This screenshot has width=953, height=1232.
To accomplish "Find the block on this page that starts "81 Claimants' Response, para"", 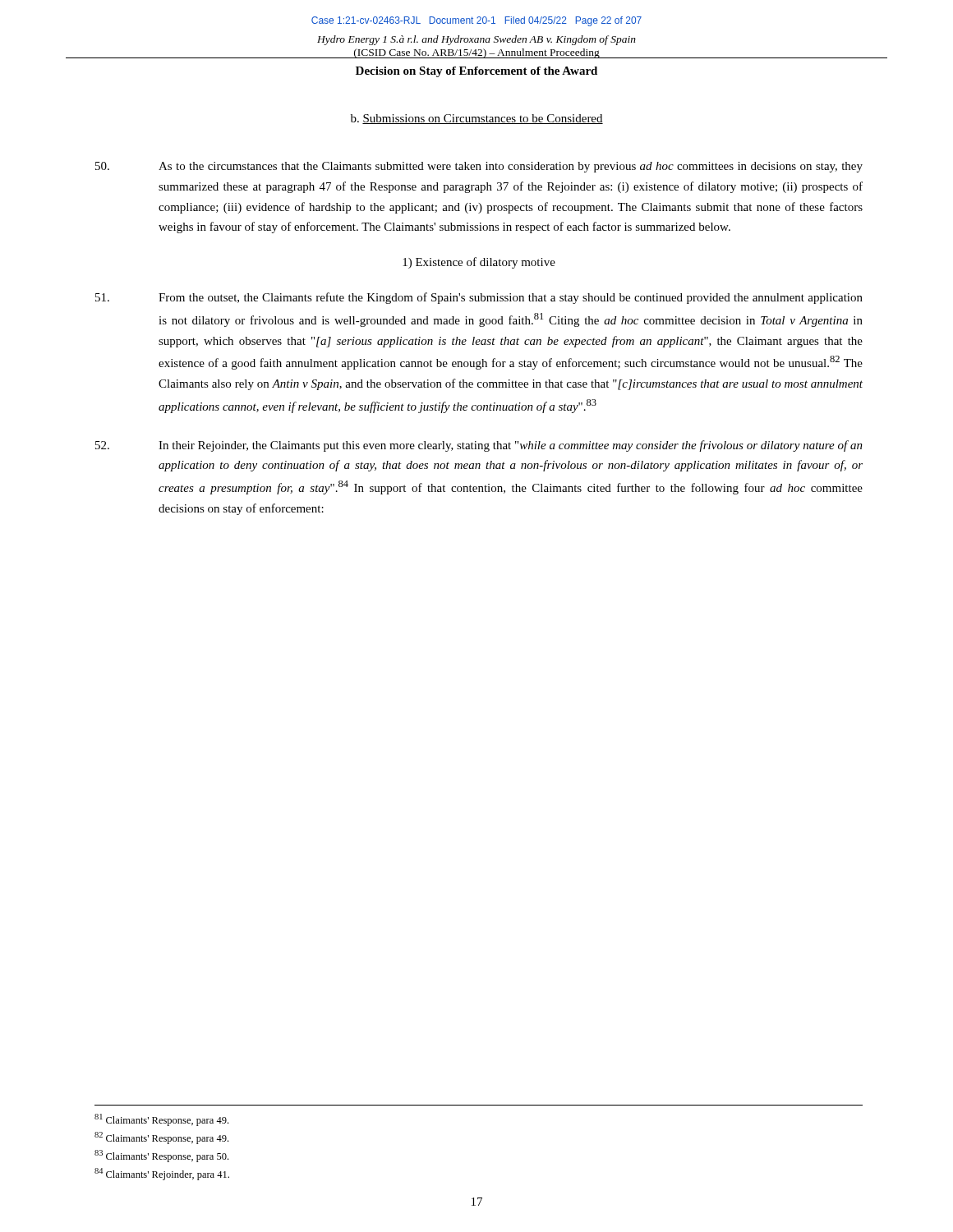I will (x=161, y=1120).
